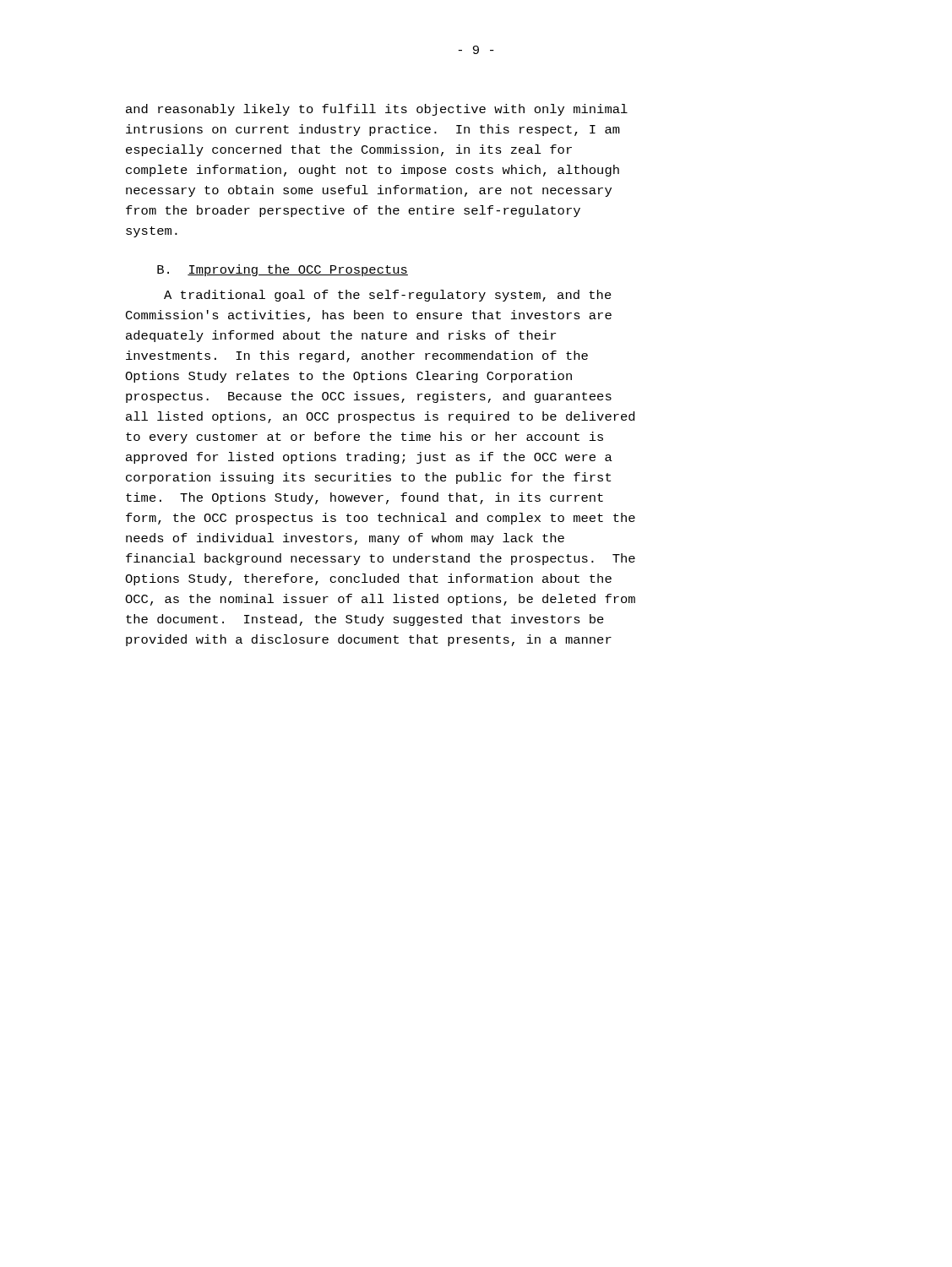The image size is (952, 1267).
Task: Navigate to the block starting "and reasonably likely to fulfill"
Action: 376,171
